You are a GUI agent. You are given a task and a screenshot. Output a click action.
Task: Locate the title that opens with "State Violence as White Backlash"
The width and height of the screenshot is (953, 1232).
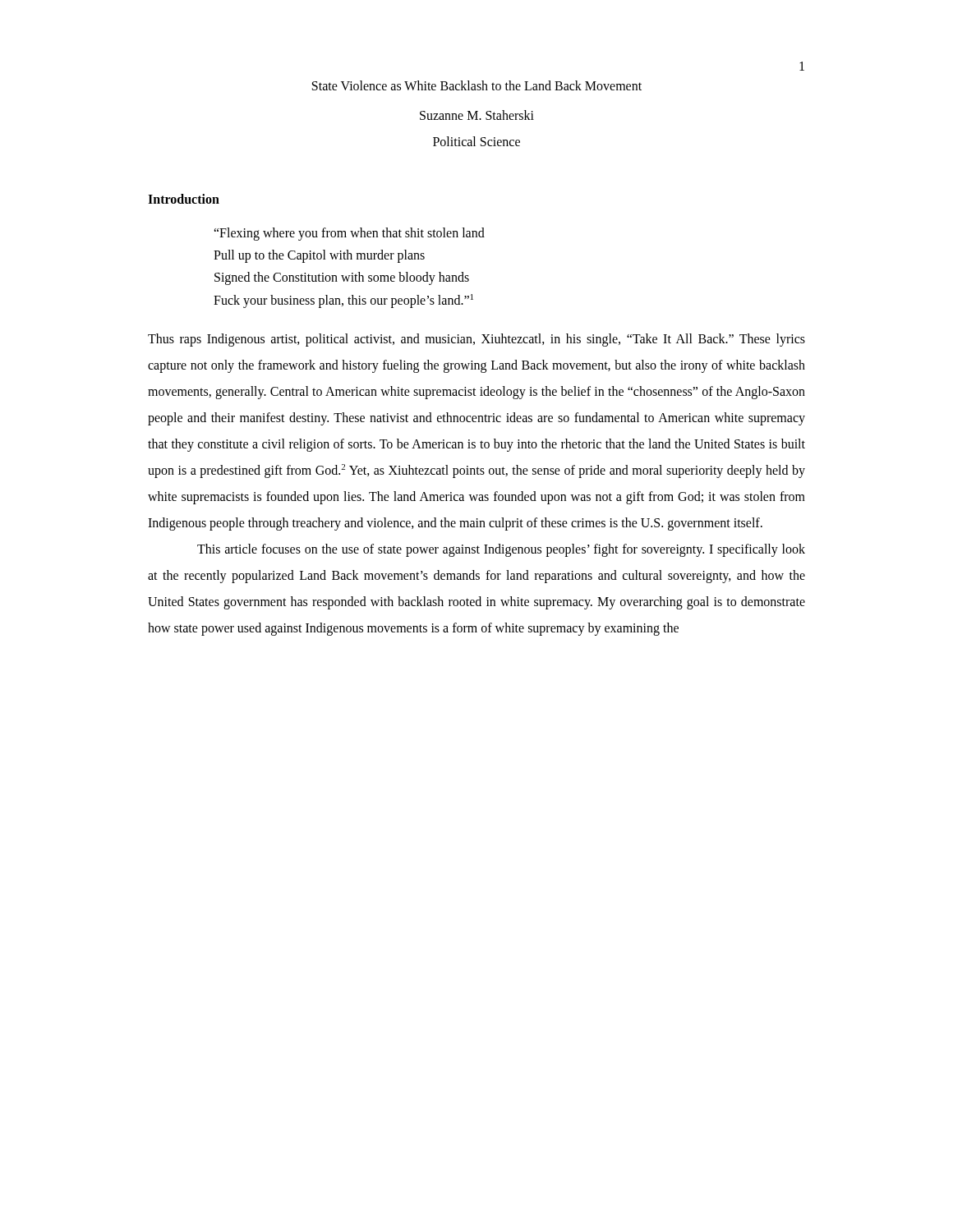coord(476,114)
